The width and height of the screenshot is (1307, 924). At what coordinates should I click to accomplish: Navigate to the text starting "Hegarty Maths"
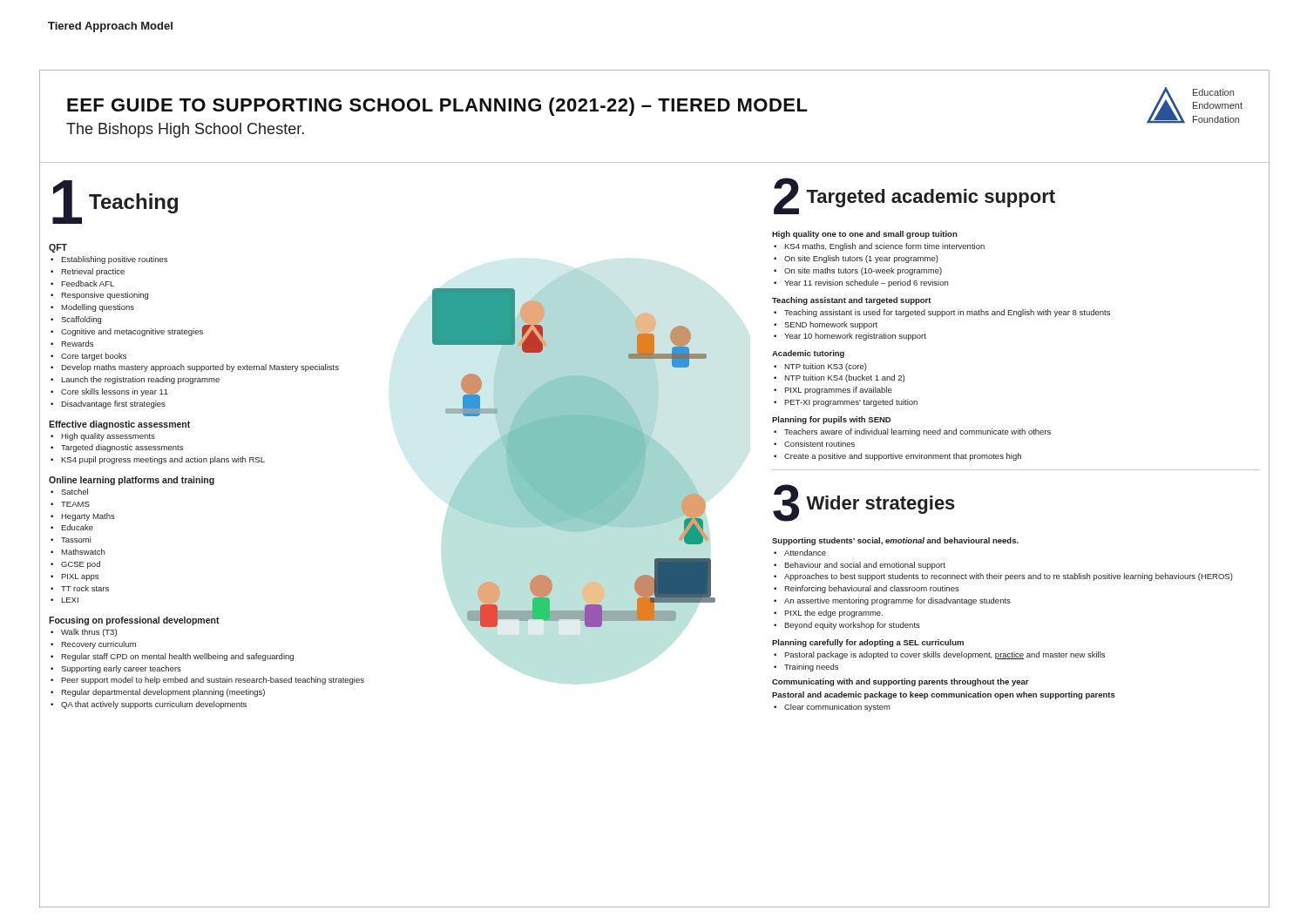[x=88, y=516]
